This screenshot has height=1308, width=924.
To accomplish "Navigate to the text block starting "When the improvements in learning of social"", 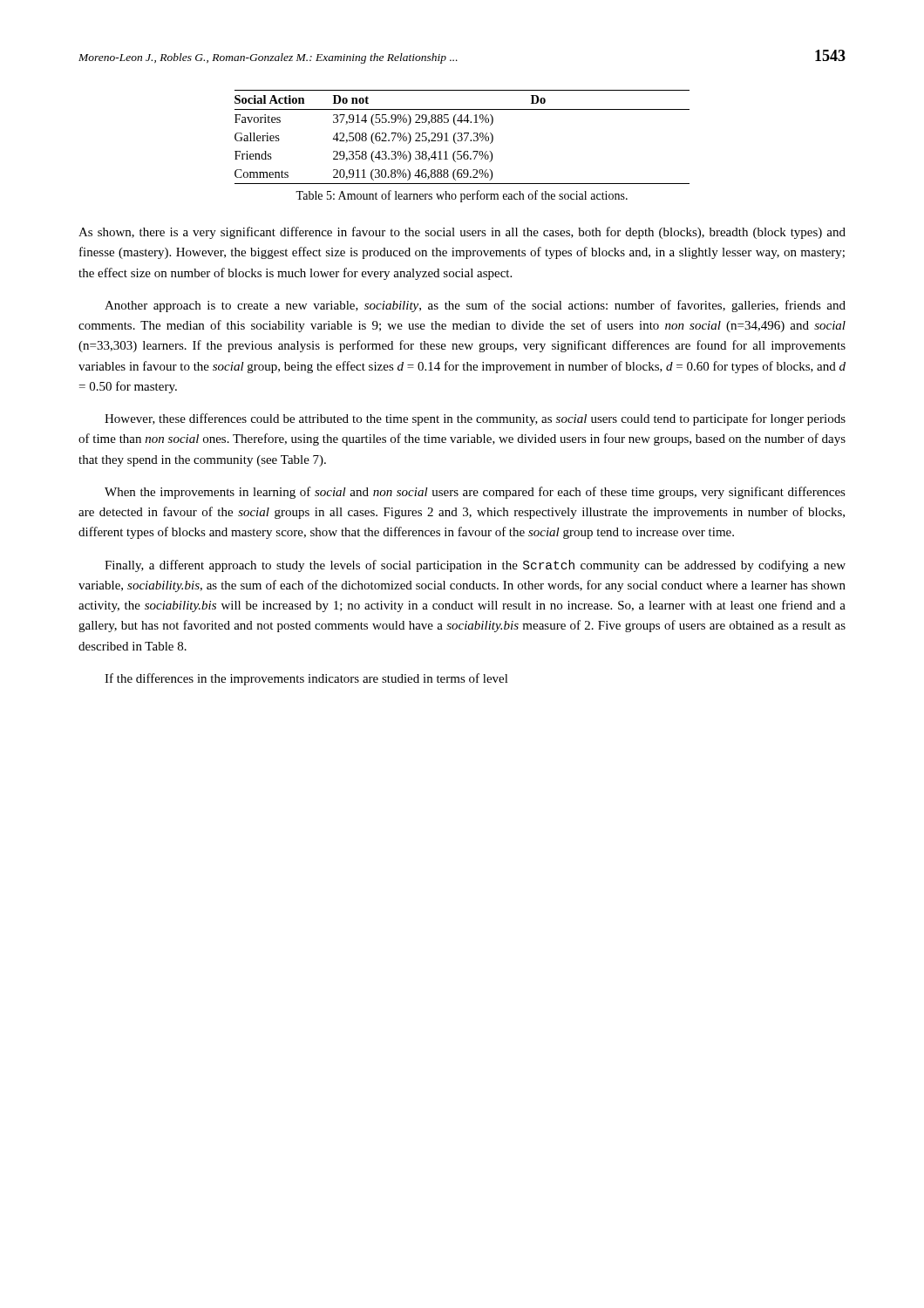I will point(462,512).
